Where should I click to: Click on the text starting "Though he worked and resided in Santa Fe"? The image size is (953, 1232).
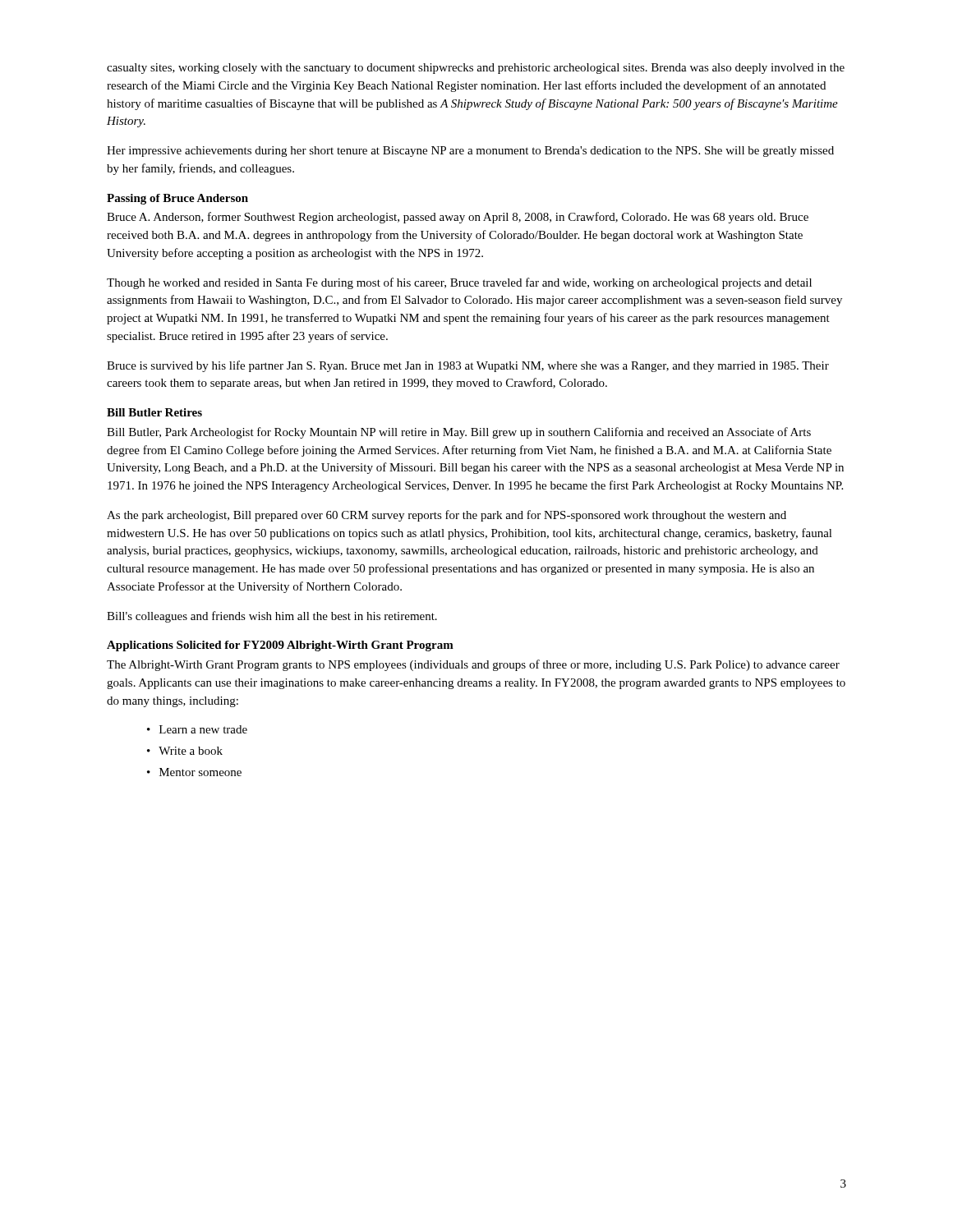point(475,309)
